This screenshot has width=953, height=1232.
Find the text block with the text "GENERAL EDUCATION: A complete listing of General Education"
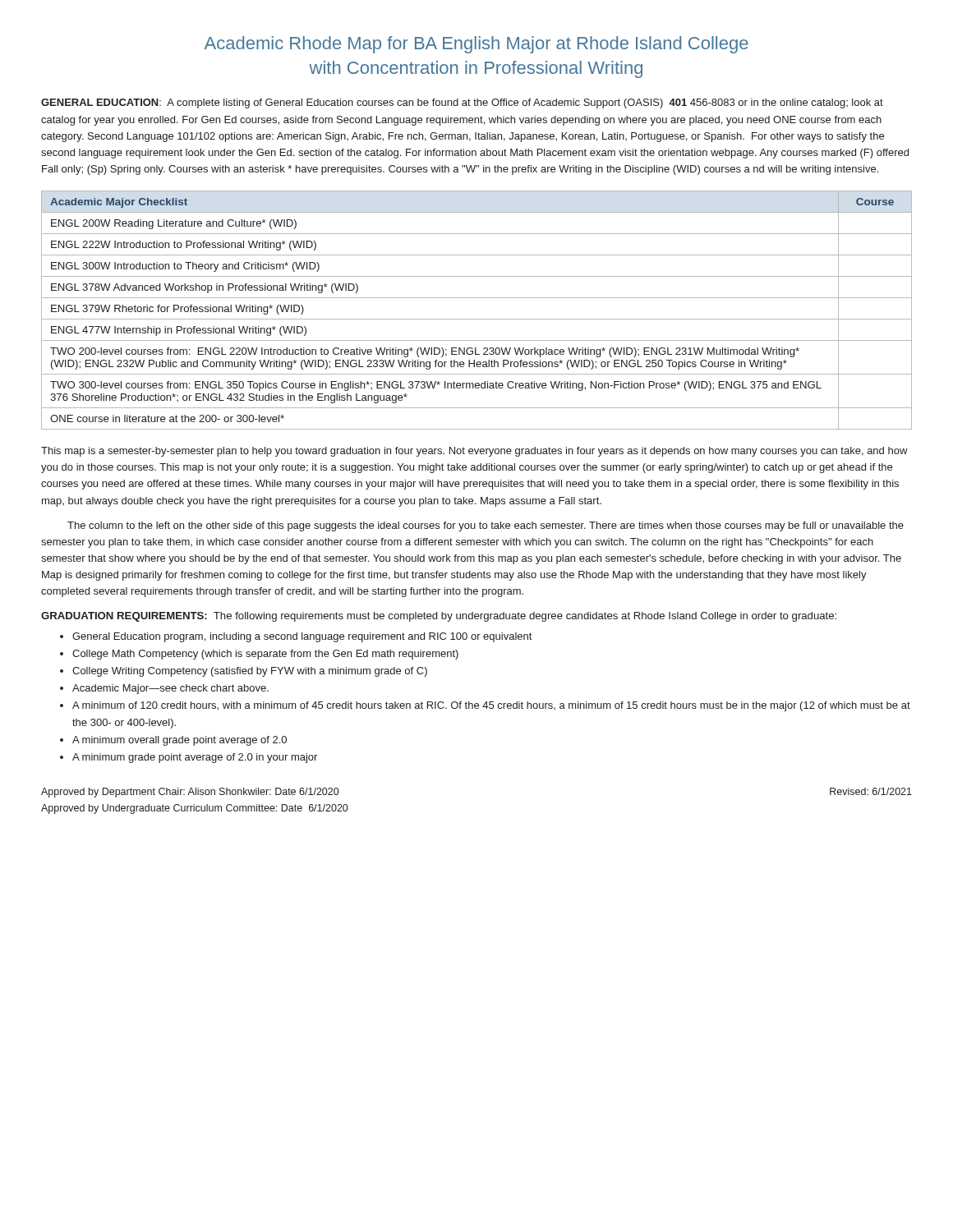pos(475,136)
